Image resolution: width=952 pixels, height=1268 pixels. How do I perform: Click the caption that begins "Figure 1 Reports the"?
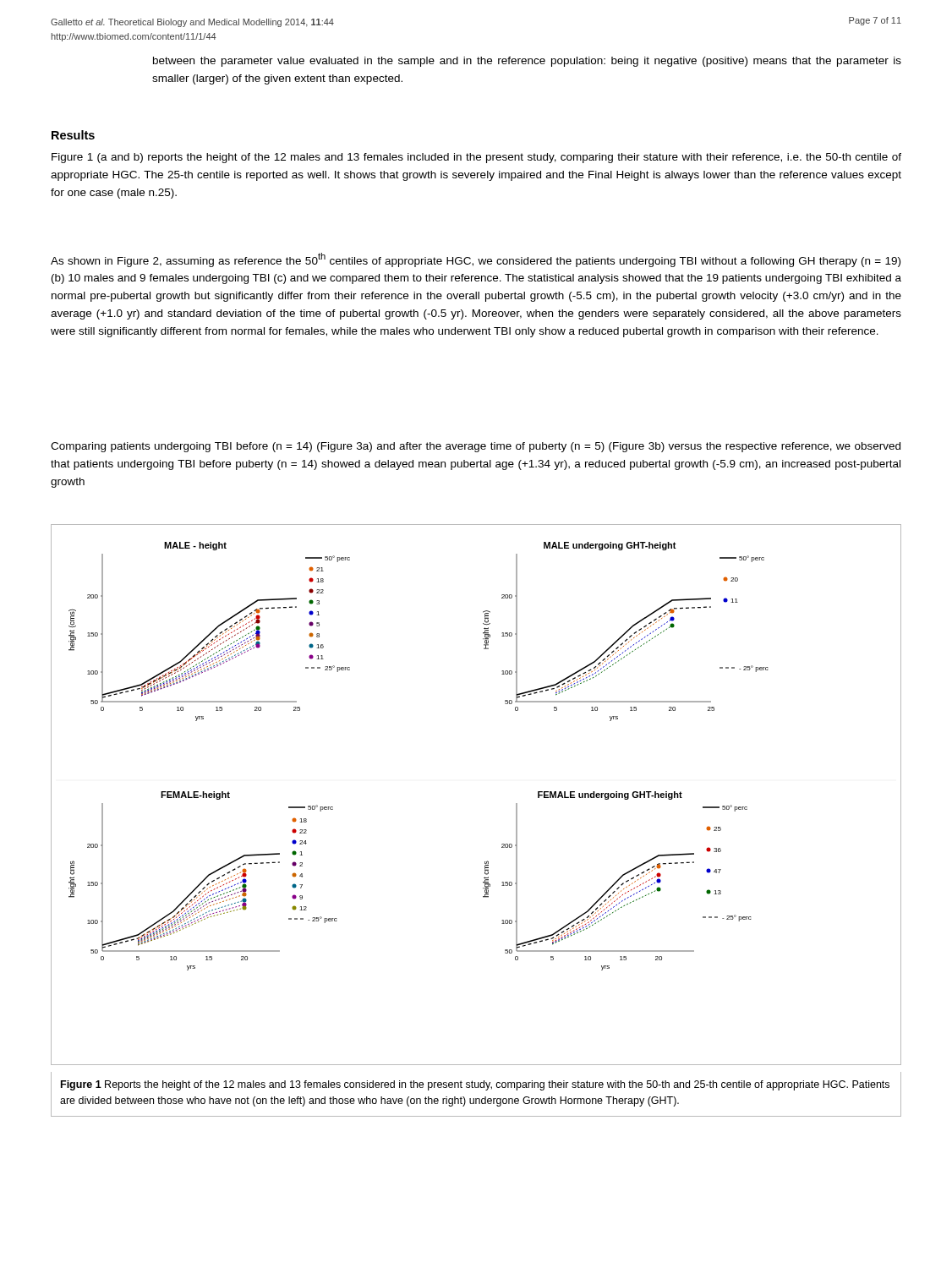[x=475, y=1093]
